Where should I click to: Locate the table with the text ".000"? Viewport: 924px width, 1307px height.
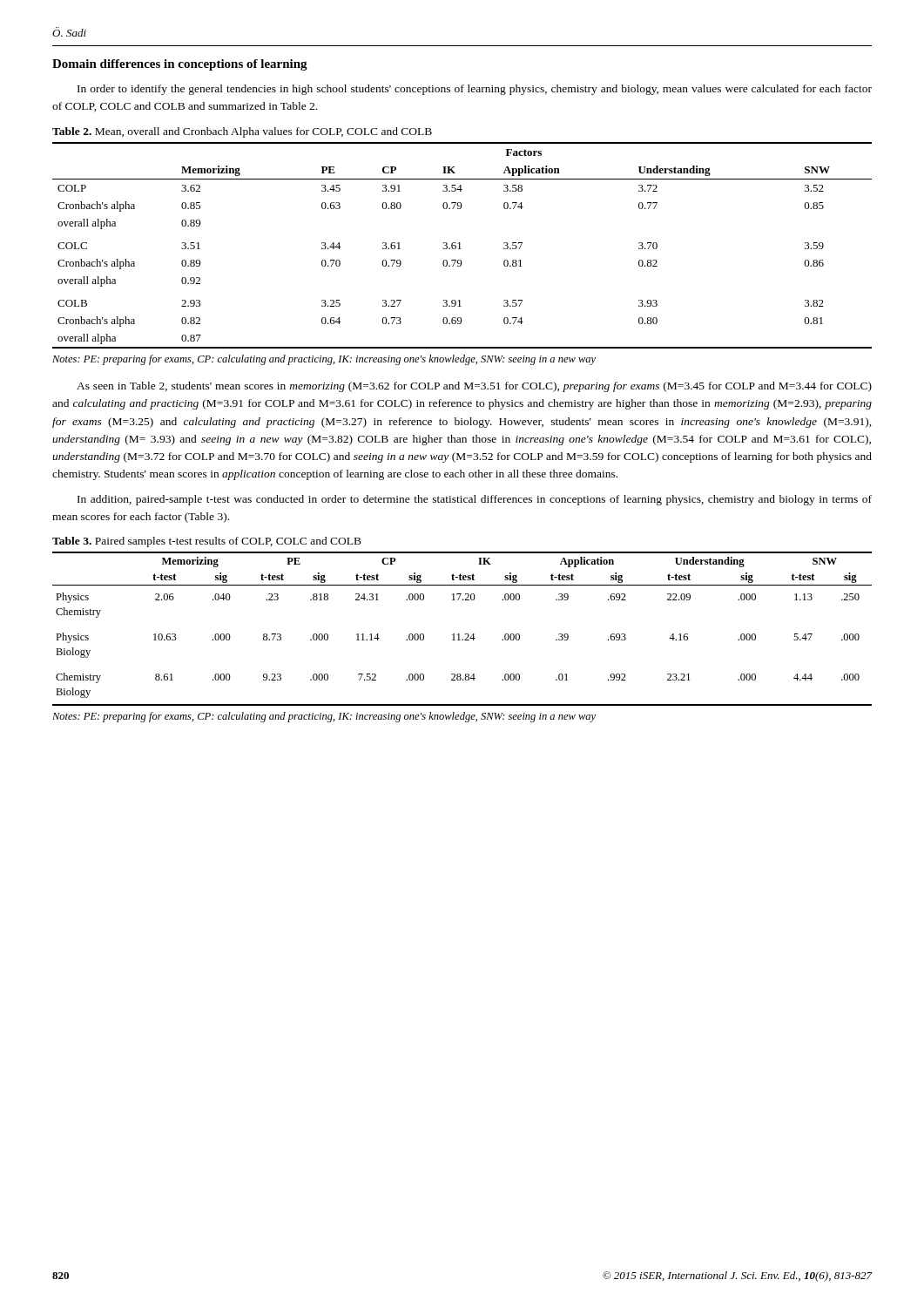(462, 629)
